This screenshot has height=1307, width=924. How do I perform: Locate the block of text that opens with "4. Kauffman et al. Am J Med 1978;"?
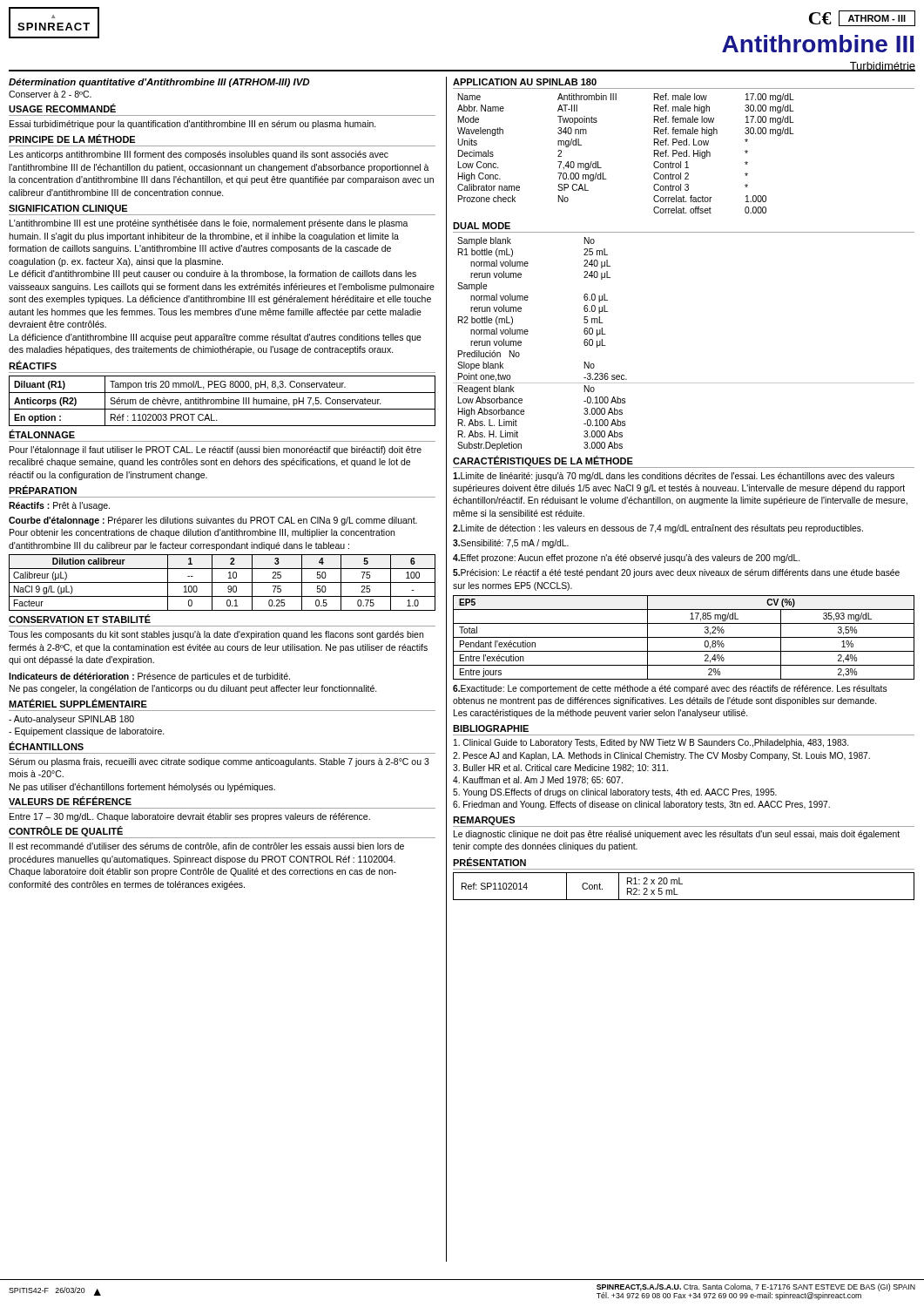point(538,780)
